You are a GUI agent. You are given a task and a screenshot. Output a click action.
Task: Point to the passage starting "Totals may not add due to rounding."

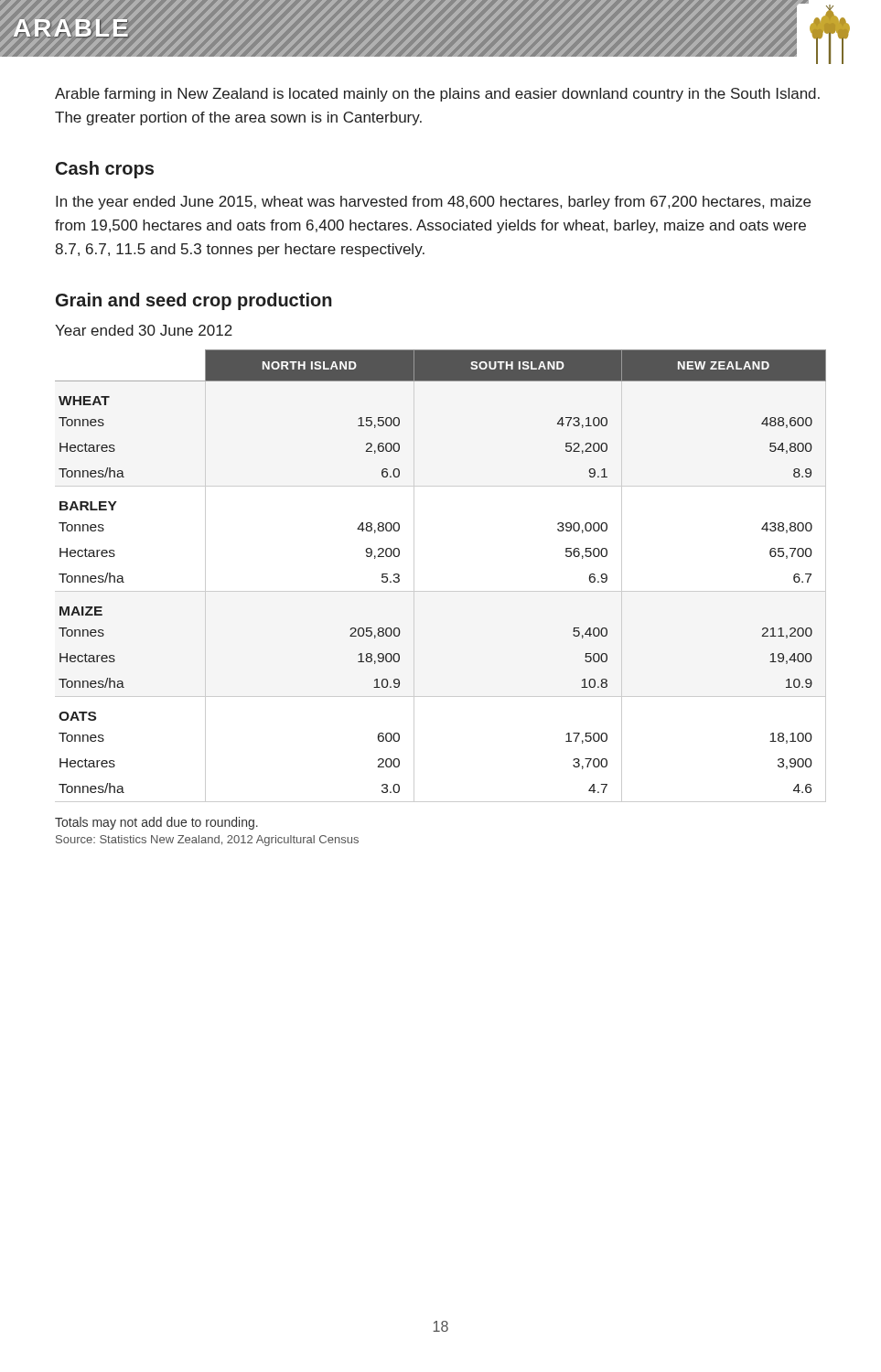pyautogui.click(x=157, y=822)
